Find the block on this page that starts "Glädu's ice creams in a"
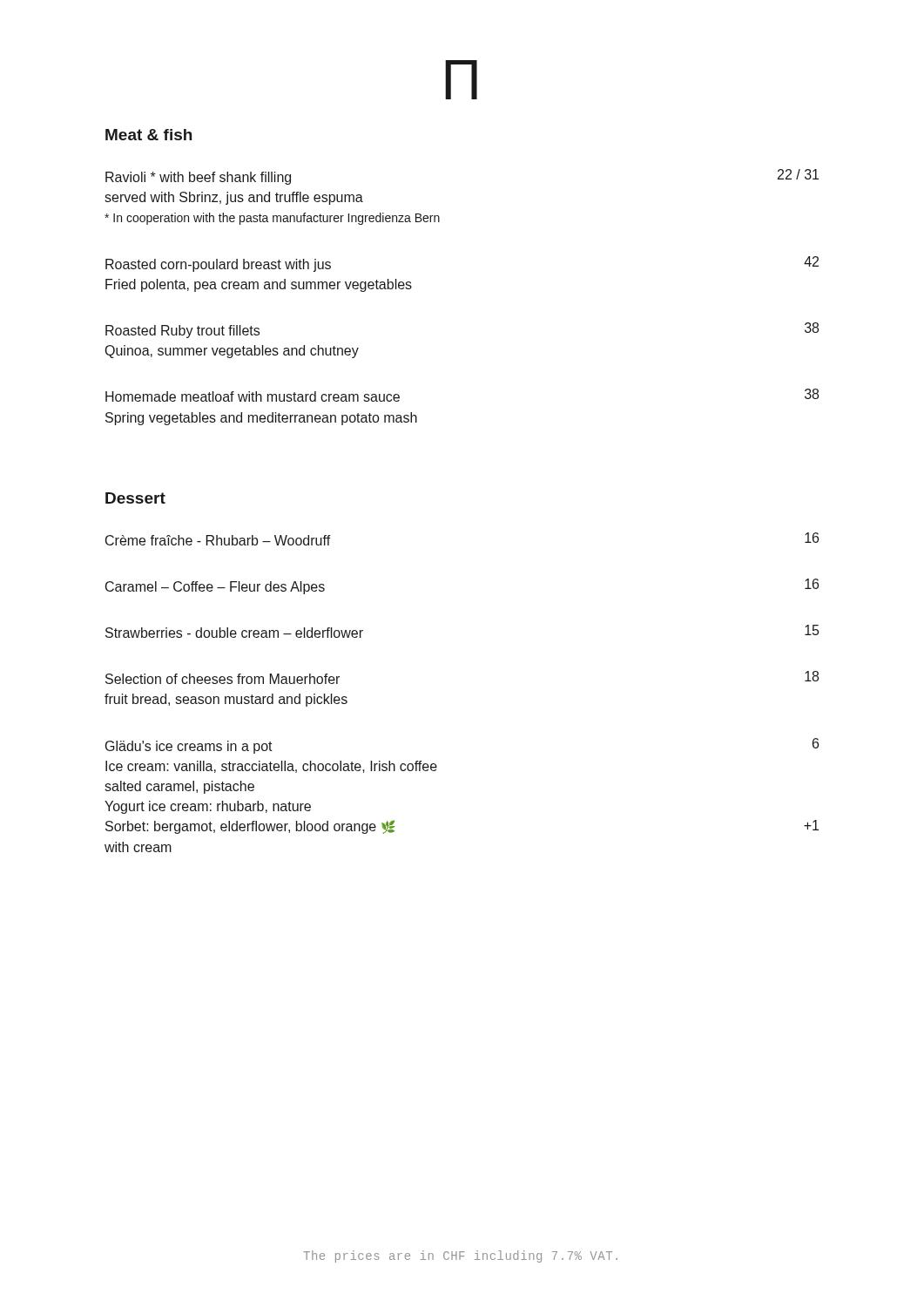The image size is (924, 1307). (186, 745)
